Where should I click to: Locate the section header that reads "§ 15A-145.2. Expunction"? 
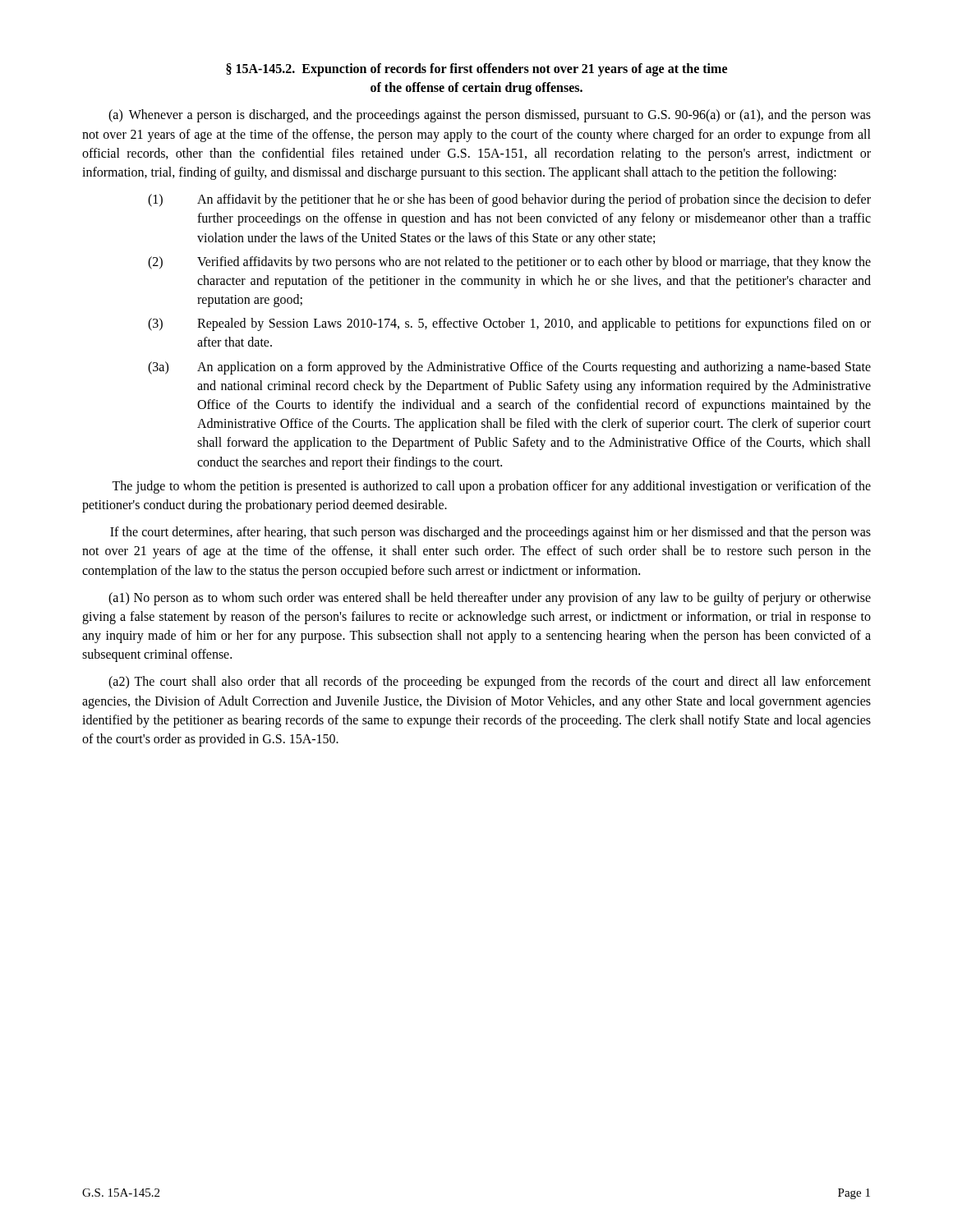coord(476,78)
